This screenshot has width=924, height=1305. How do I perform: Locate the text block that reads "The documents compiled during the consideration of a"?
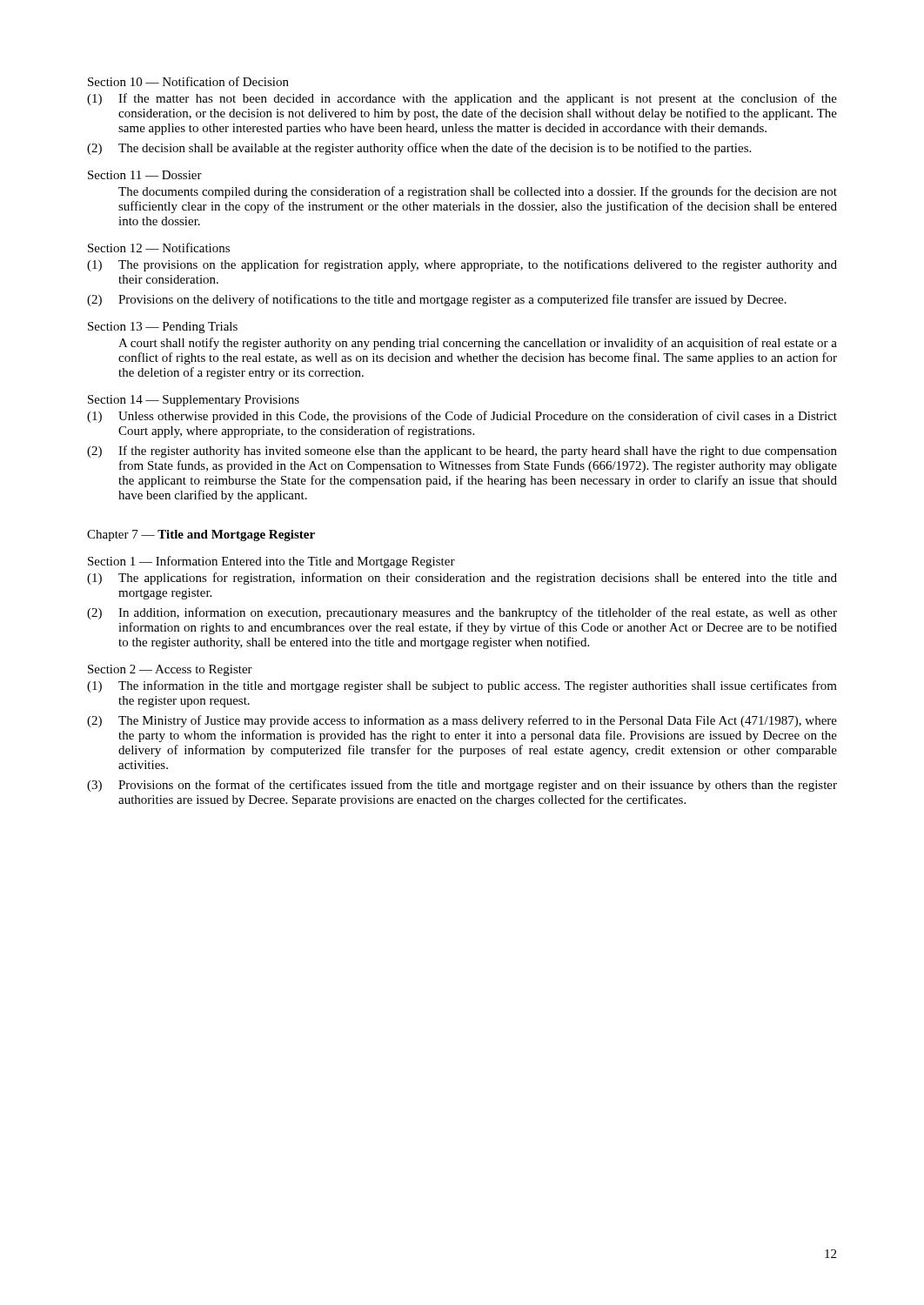(x=478, y=206)
